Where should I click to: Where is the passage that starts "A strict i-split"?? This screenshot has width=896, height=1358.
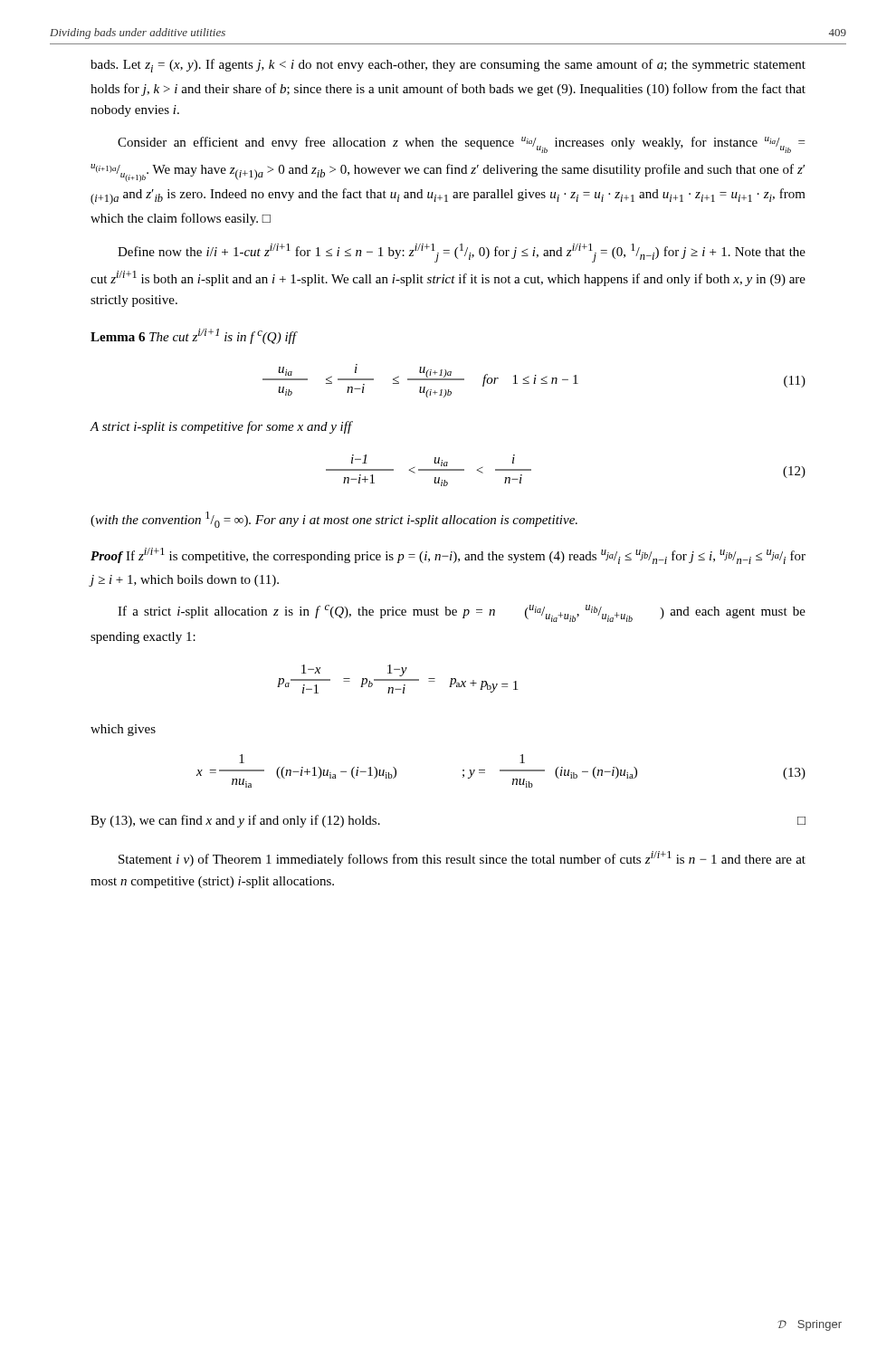pos(221,427)
